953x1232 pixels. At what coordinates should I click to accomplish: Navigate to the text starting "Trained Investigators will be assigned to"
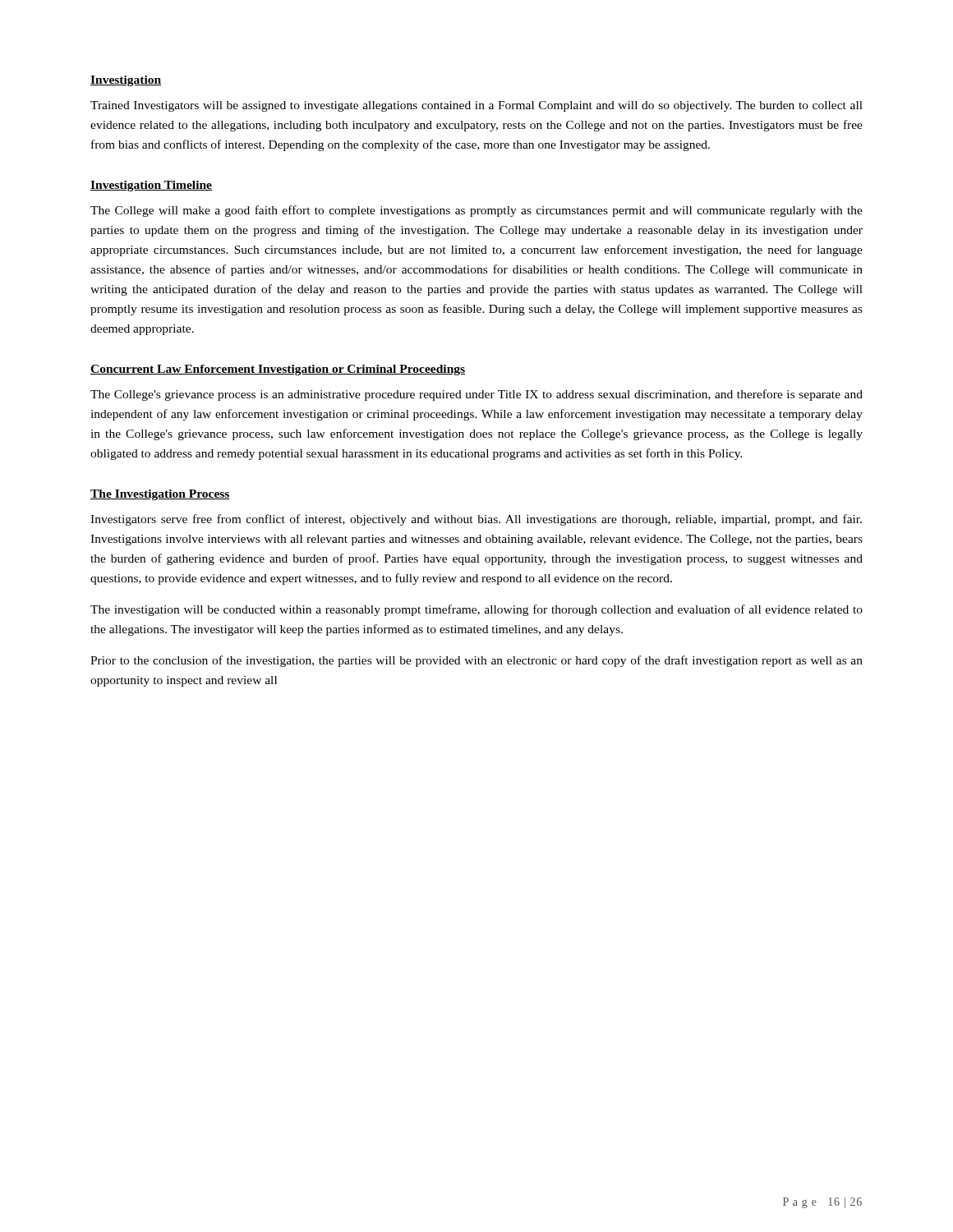pos(476,124)
